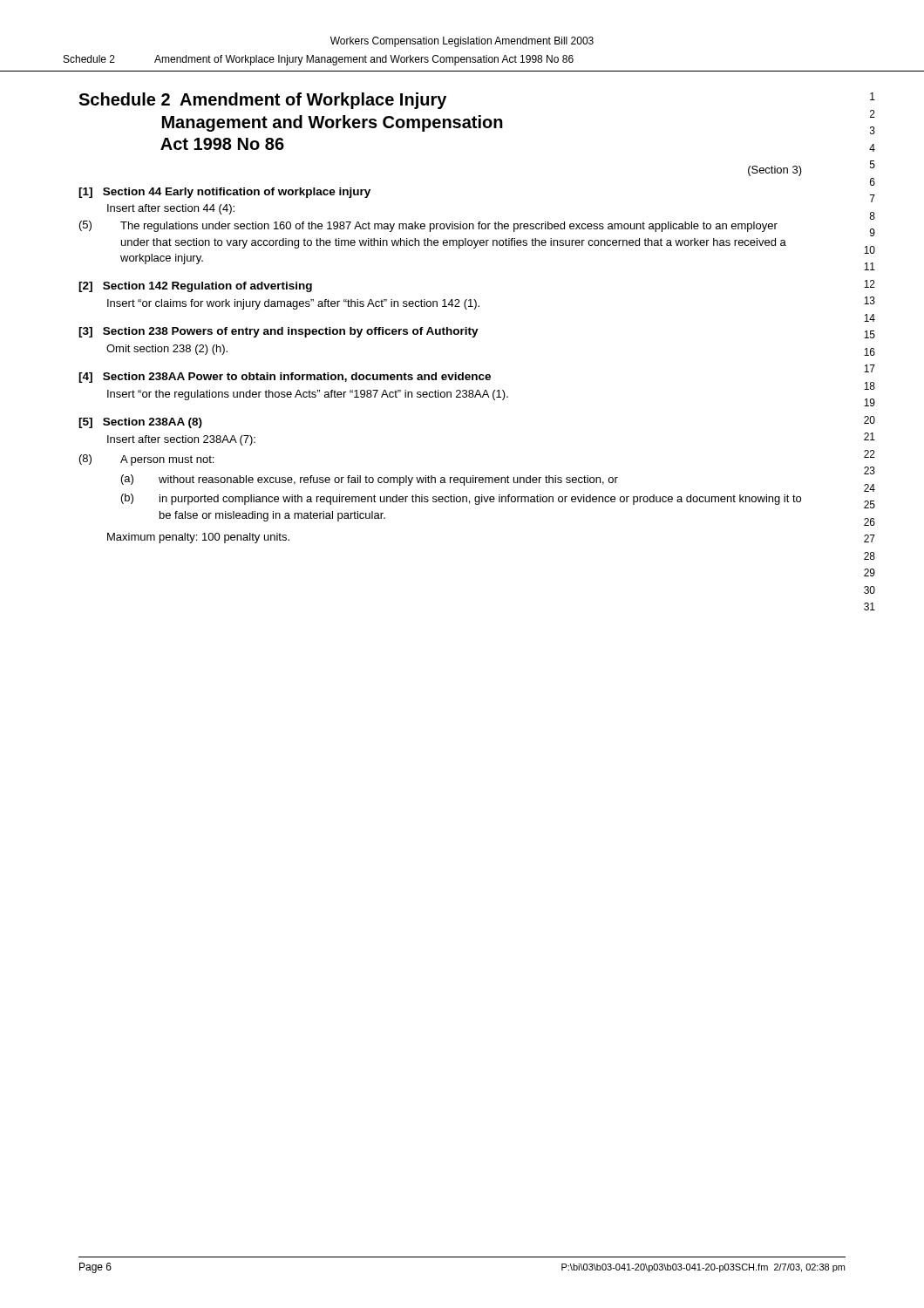
Task: Click on the text with the text "(Section 3)"
Action: 775,169
